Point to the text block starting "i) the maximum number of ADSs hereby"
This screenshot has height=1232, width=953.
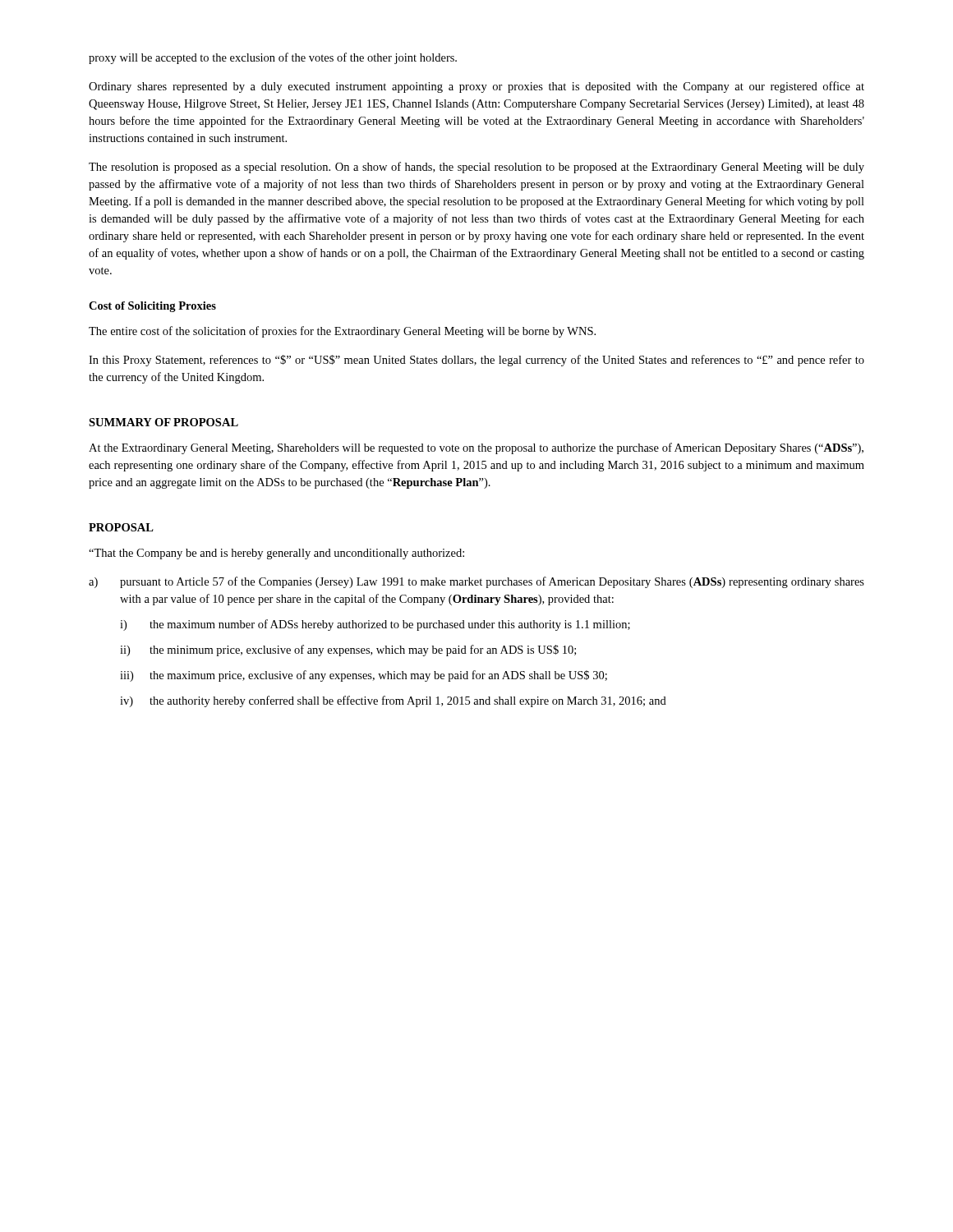492,625
